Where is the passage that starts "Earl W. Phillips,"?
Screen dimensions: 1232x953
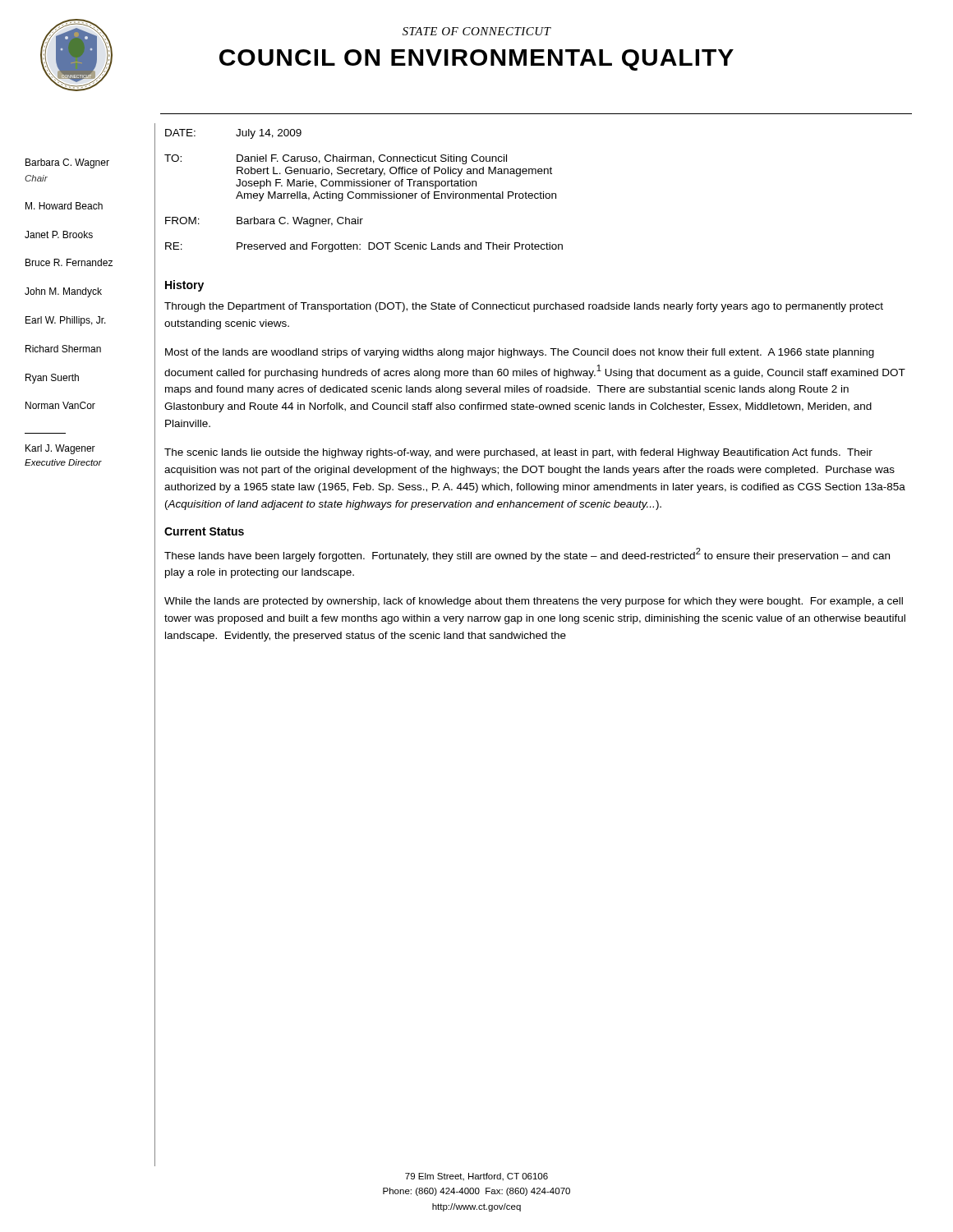click(x=65, y=320)
